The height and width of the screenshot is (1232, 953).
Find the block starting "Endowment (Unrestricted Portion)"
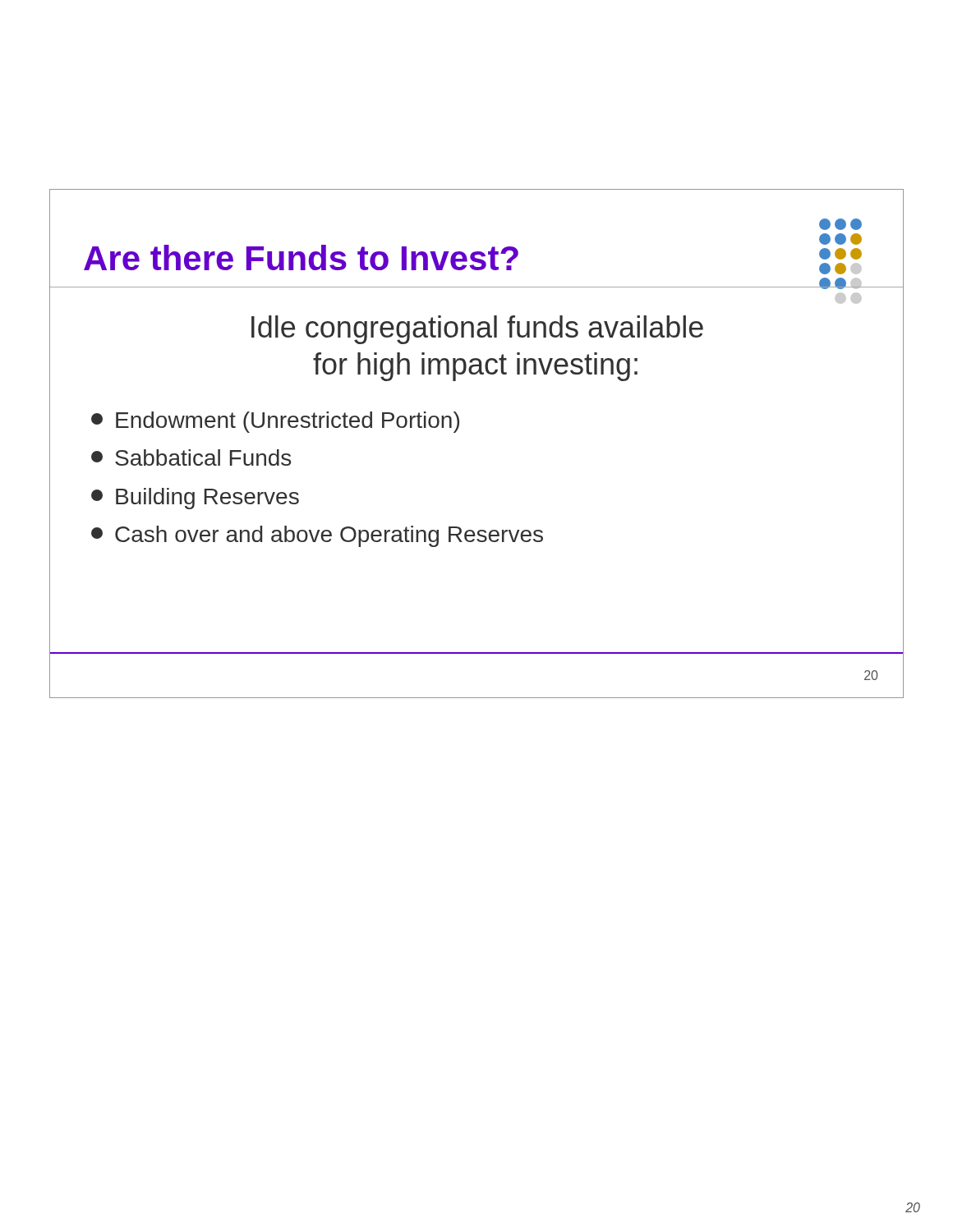click(x=276, y=421)
